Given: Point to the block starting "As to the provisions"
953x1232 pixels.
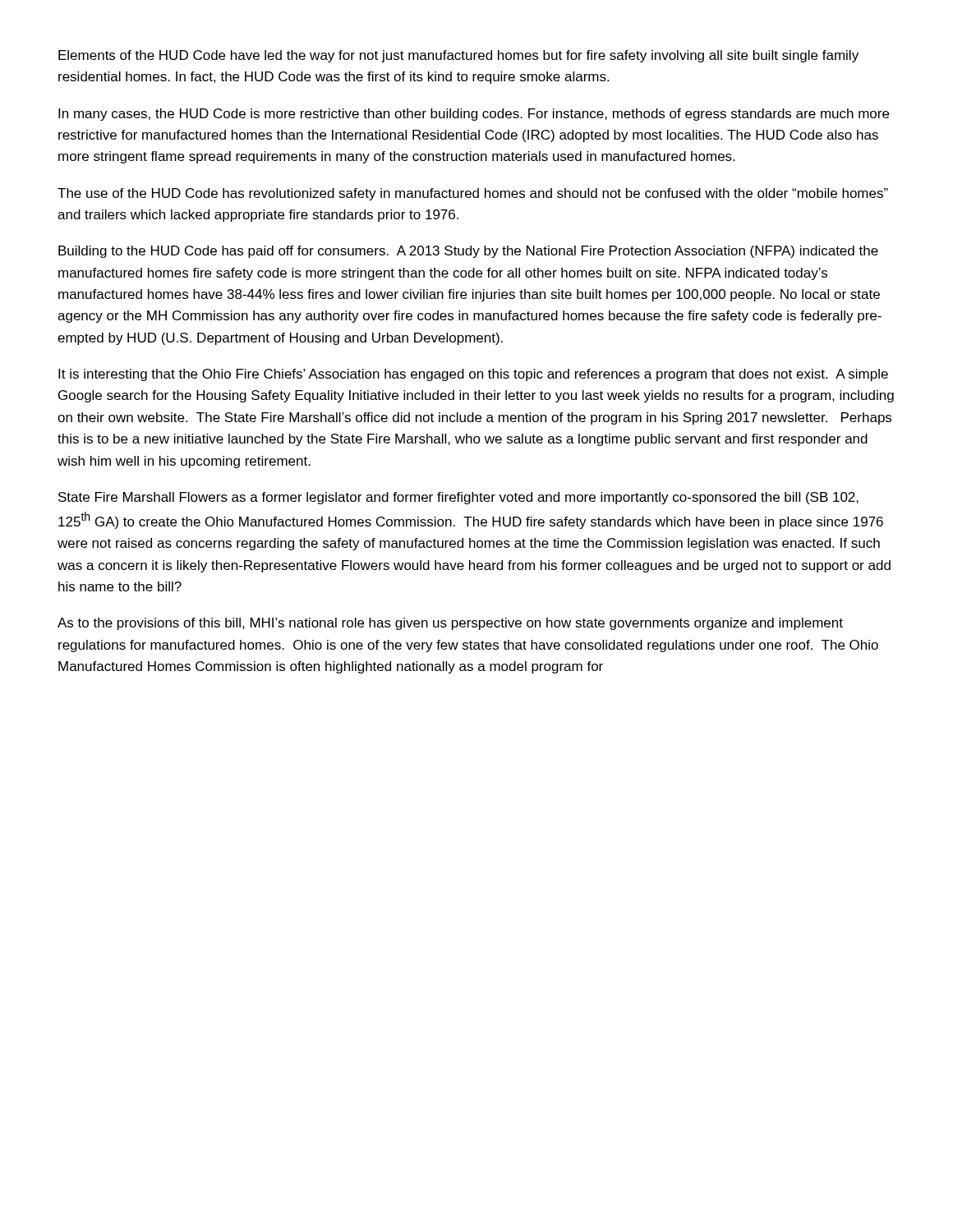Looking at the screenshot, I should click(468, 645).
